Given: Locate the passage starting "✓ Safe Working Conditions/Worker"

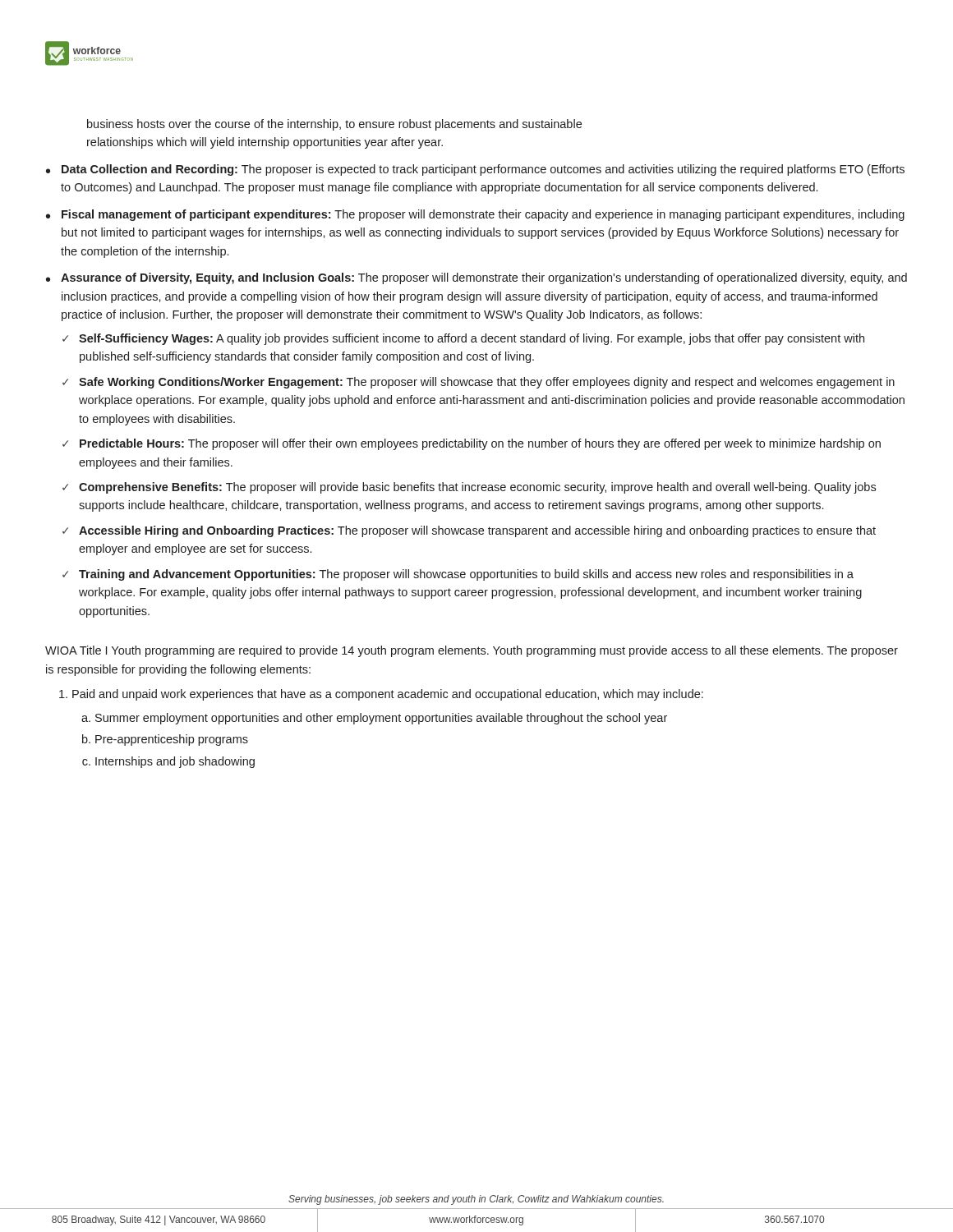Looking at the screenshot, I should pyautogui.click(x=484, y=400).
